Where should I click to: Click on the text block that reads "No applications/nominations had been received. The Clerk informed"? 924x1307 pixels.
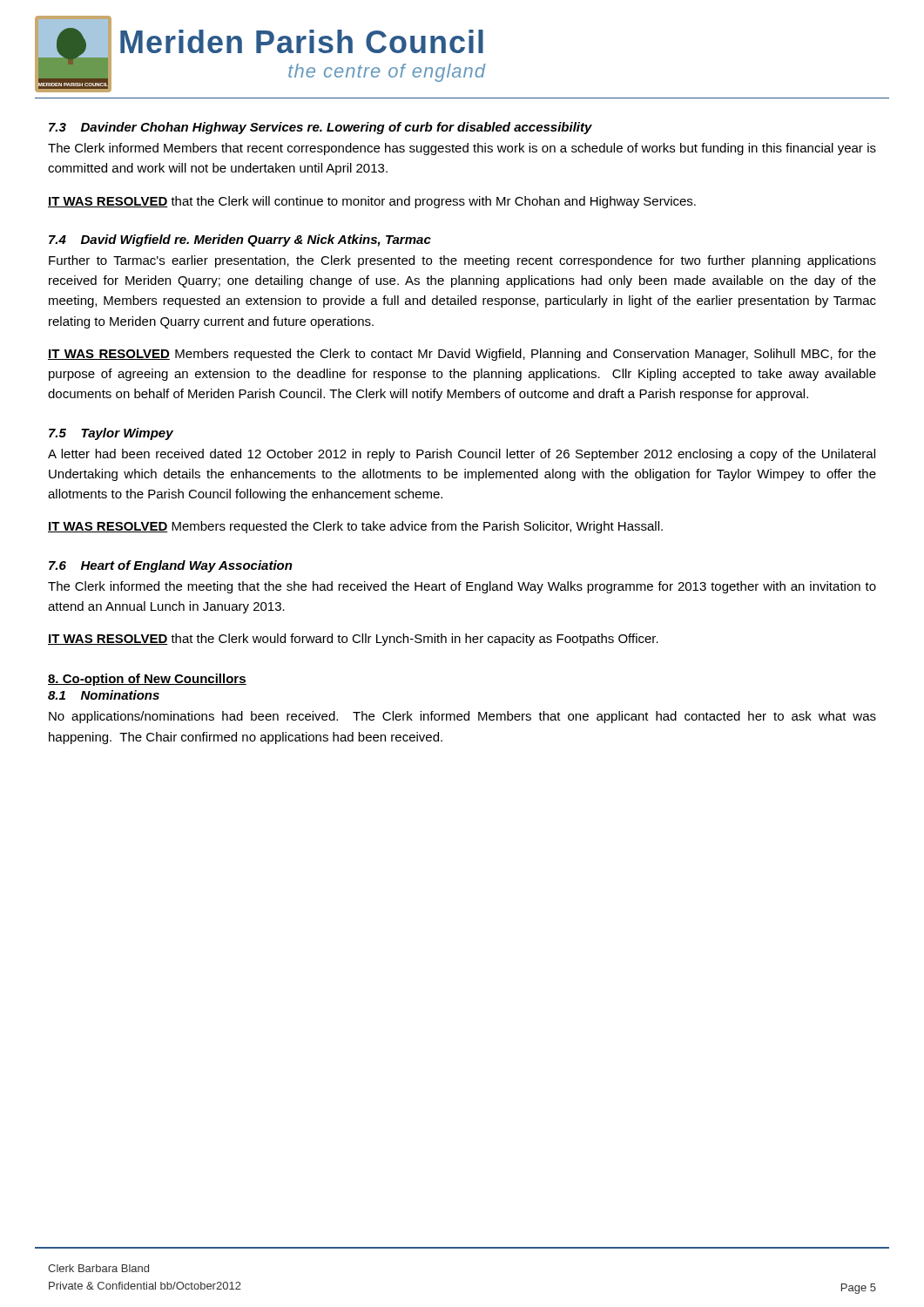[x=462, y=726]
